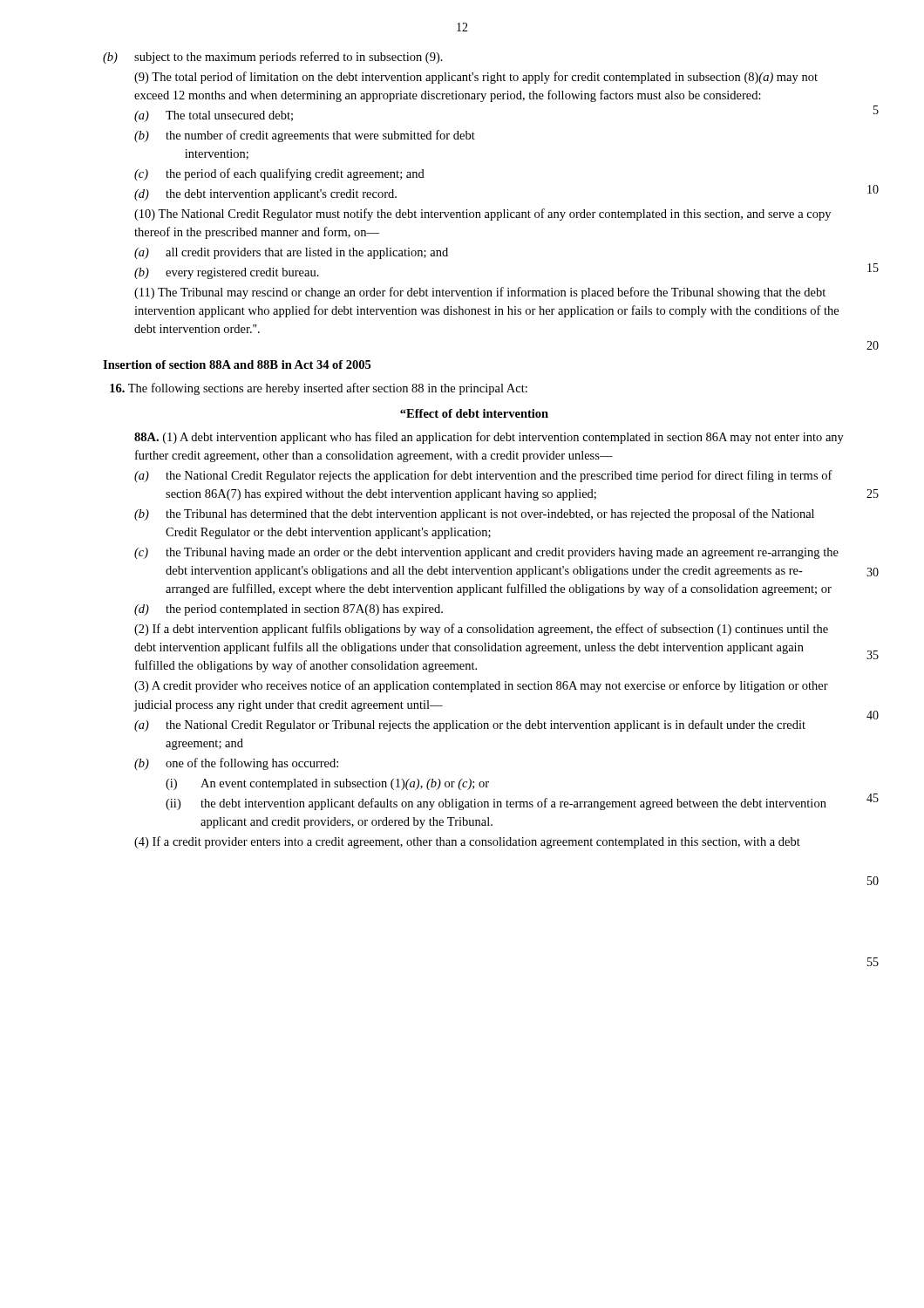The height and width of the screenshot is (1308, 924).
Task: Locate the passage starting "88A. (1) A debt intervention applicant"
Action: click(x=489, y=446)
